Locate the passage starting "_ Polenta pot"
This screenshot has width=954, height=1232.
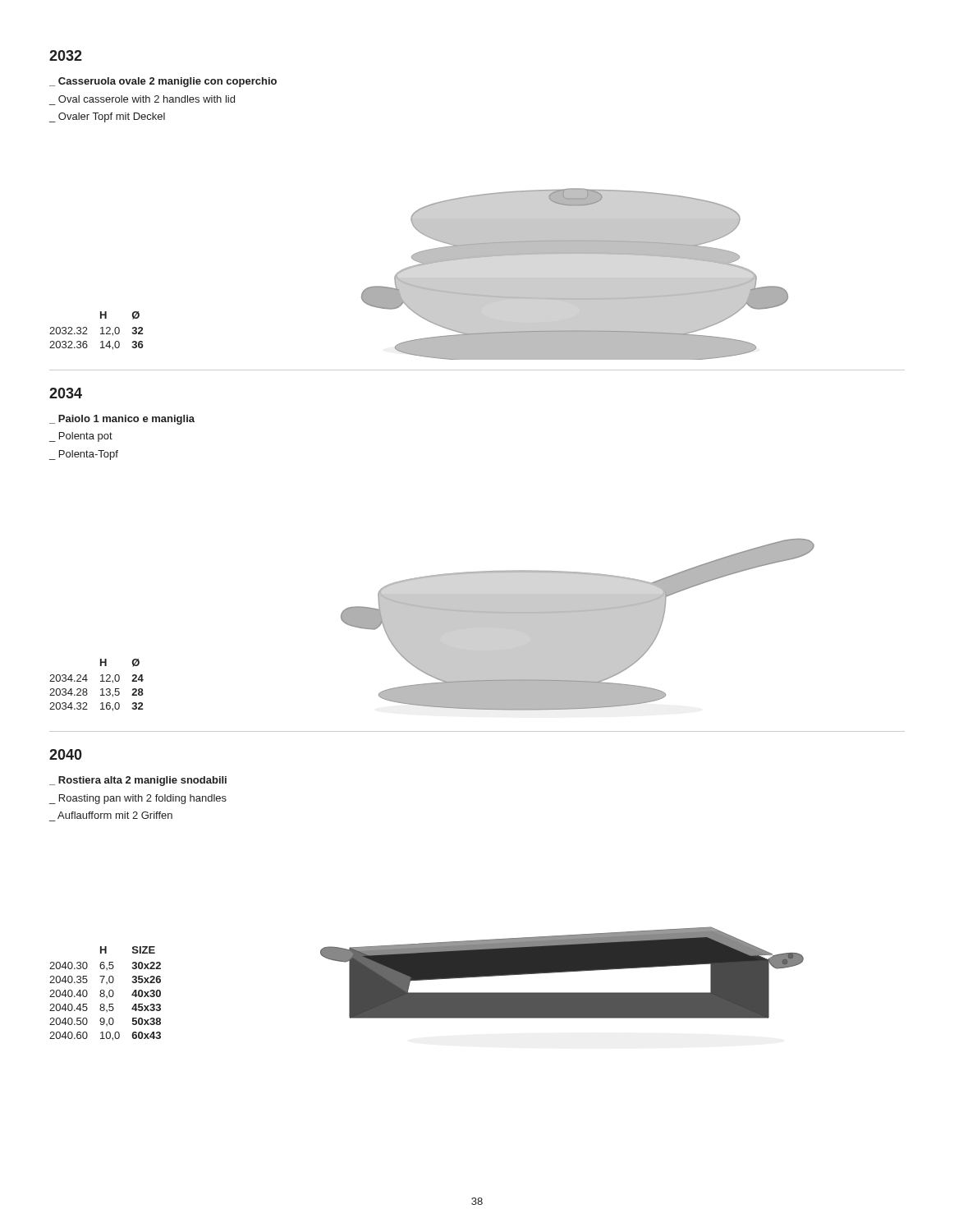pos(81,436)
